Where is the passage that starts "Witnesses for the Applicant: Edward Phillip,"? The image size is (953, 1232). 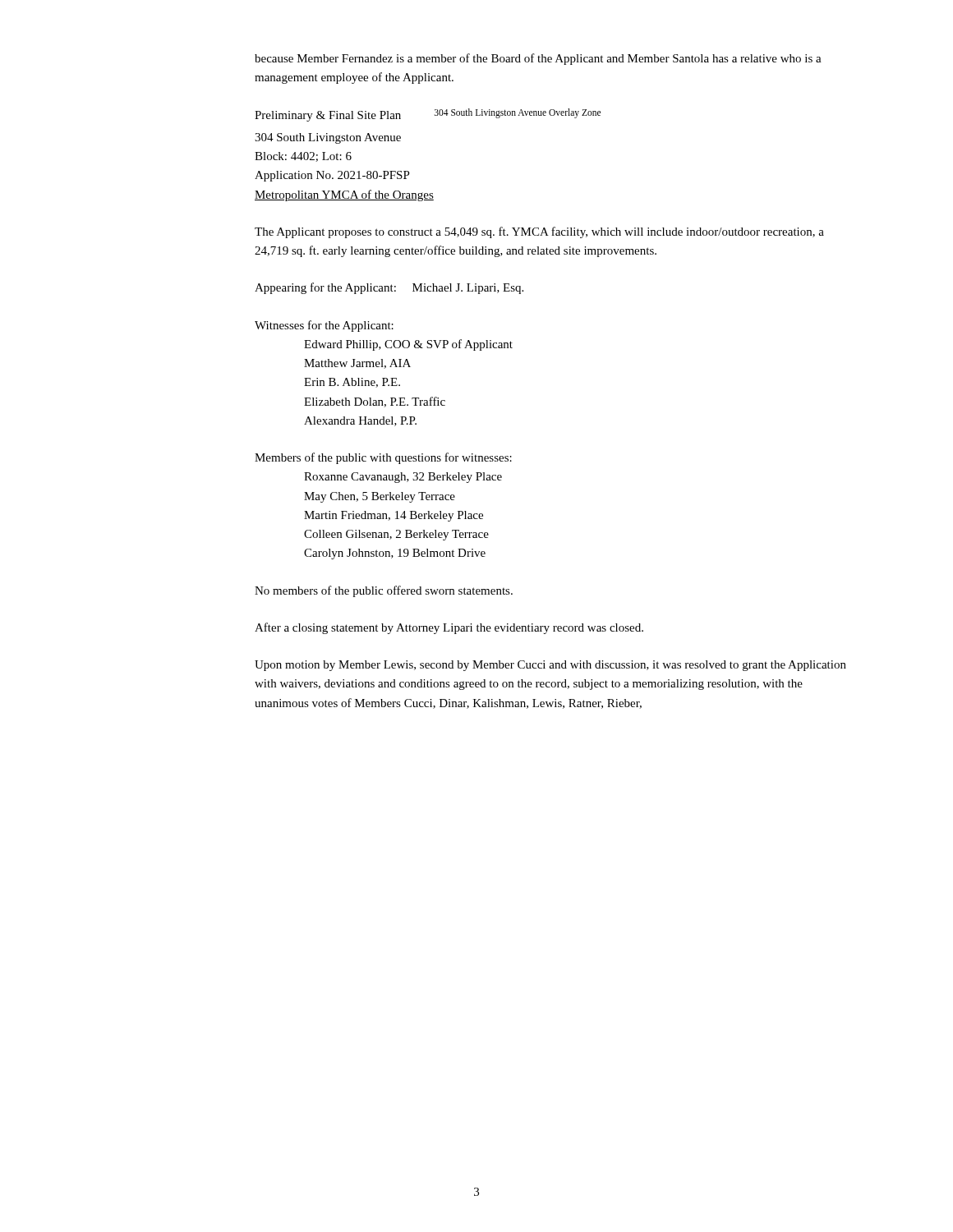(324, 326)
